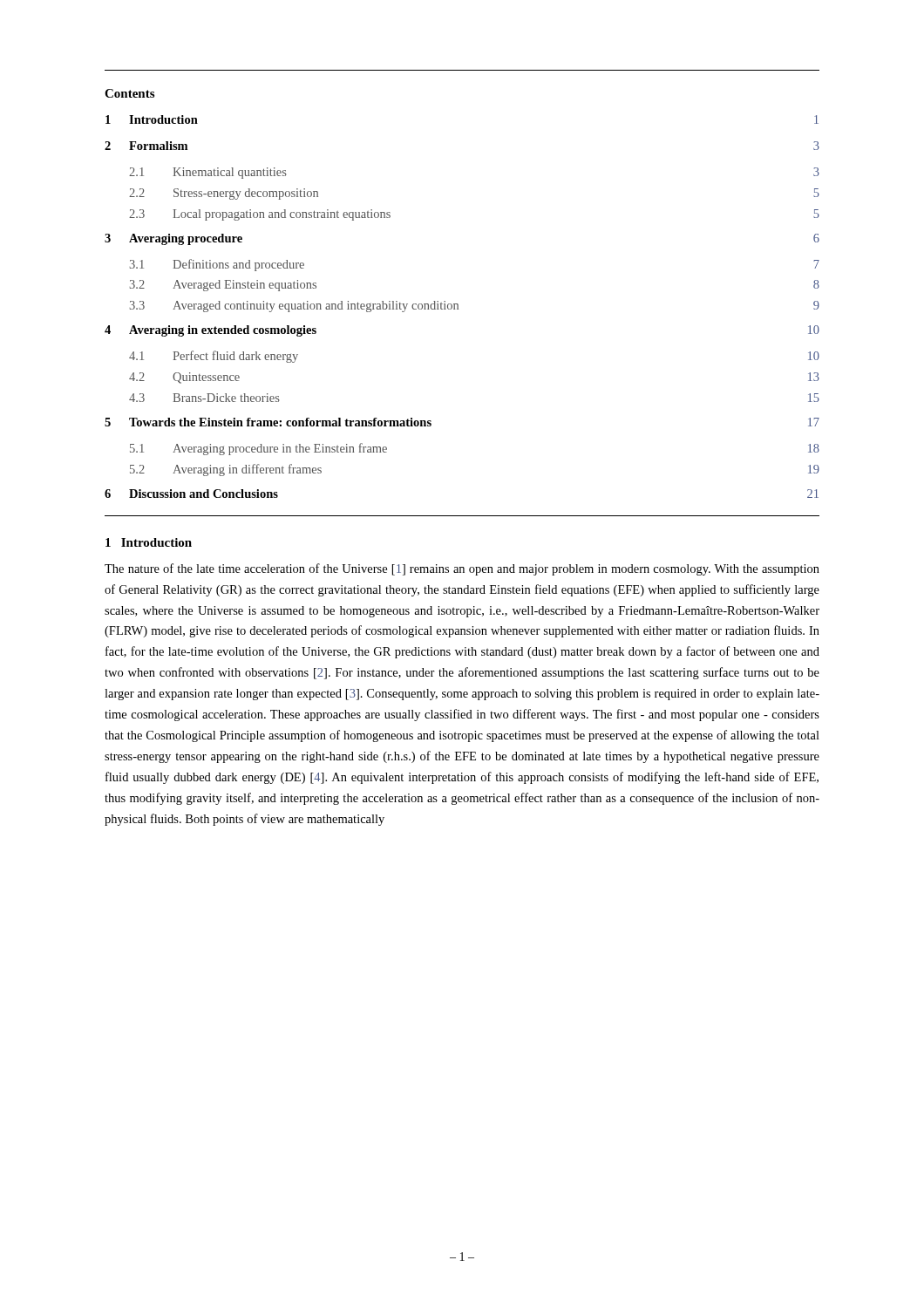
Task: Select the element starting "4.1 Perfect fluid dark energy"
Action: (x=231, y=356)
